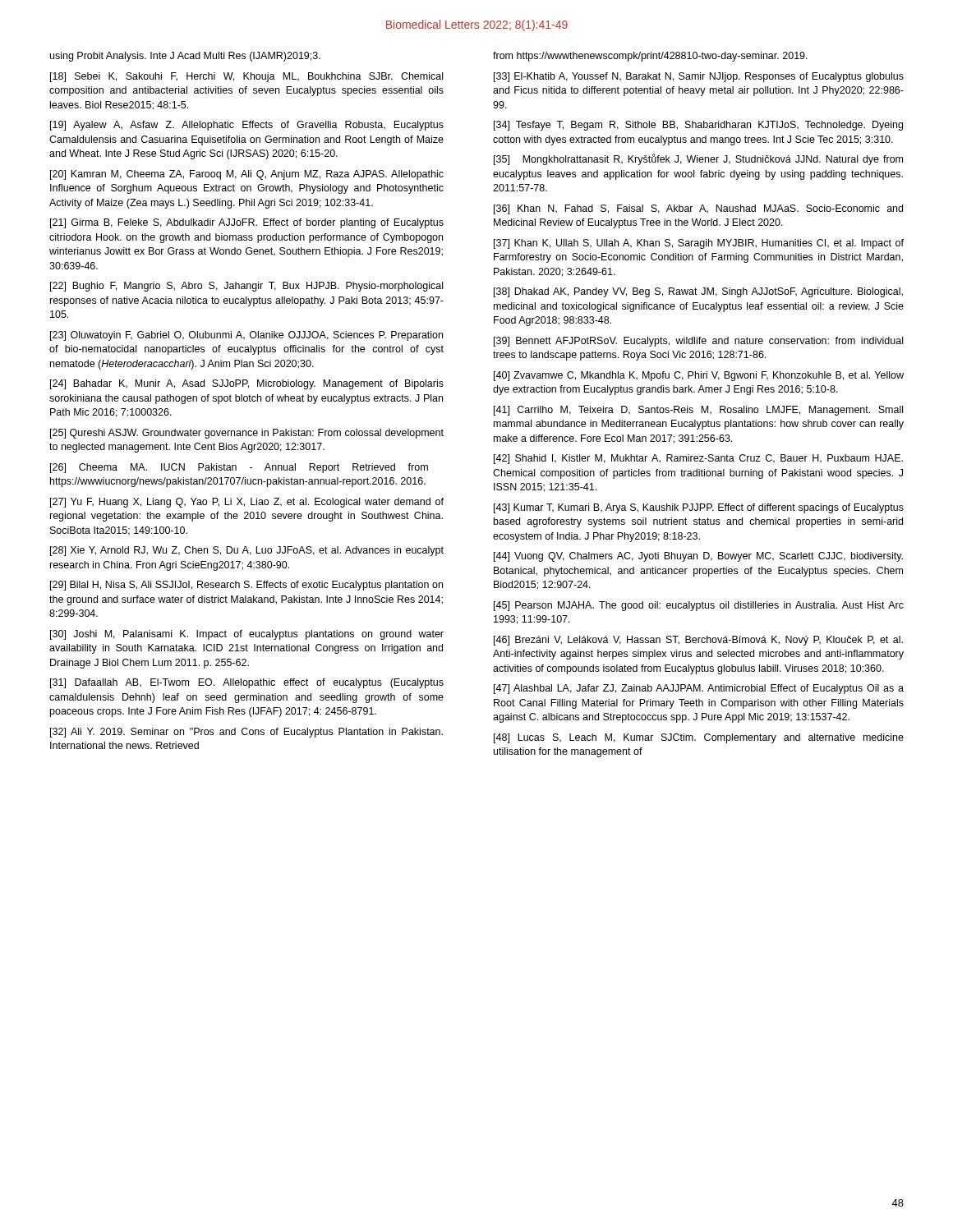Select the list item containing "[40] Zvavamwe C, Mkandhla K, Mpofu C,"
Screen dimensions: 1232x953
pyautogui.click(x=698, y=382)
